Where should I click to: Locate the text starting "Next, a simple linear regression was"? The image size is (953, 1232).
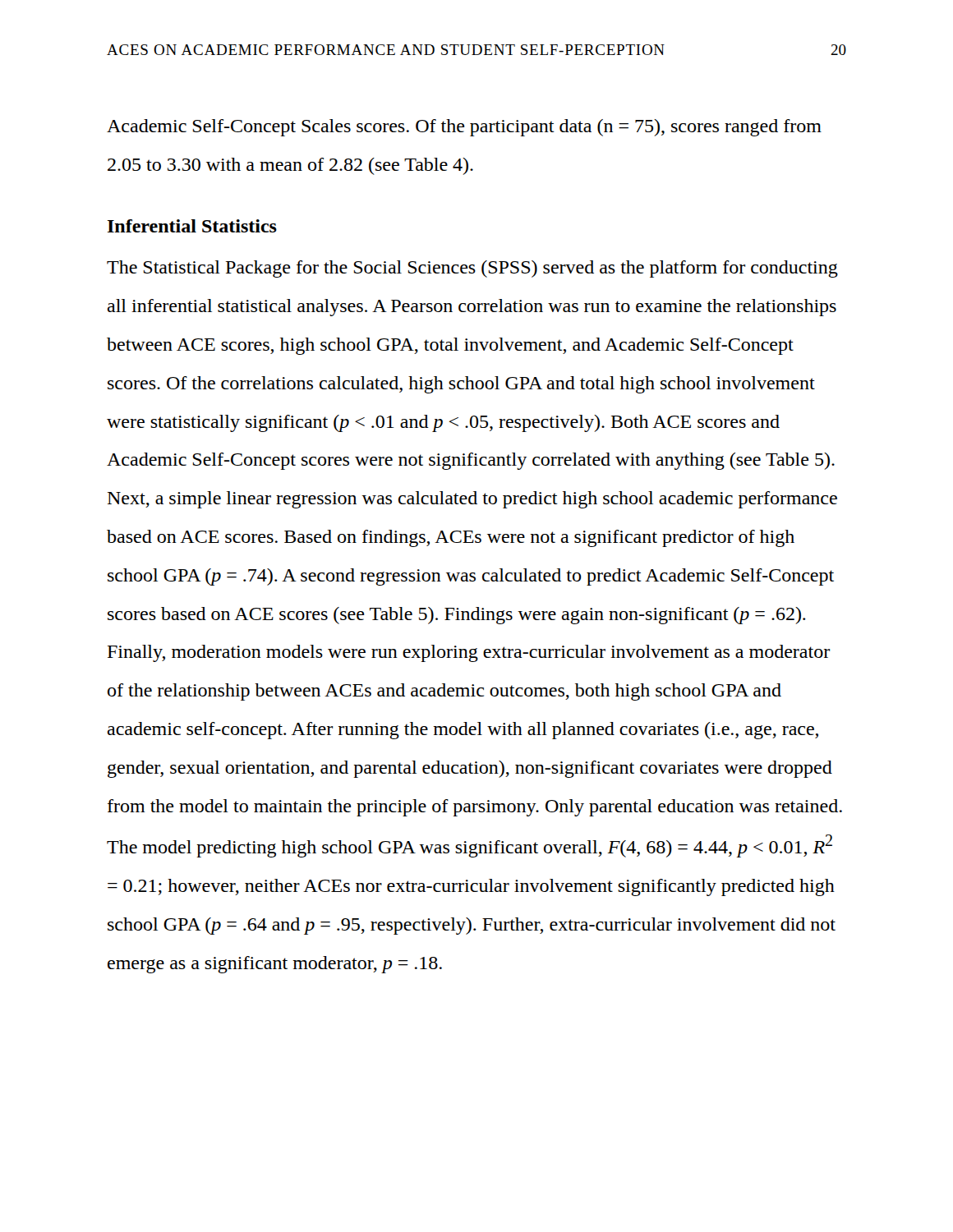point(472,500)
